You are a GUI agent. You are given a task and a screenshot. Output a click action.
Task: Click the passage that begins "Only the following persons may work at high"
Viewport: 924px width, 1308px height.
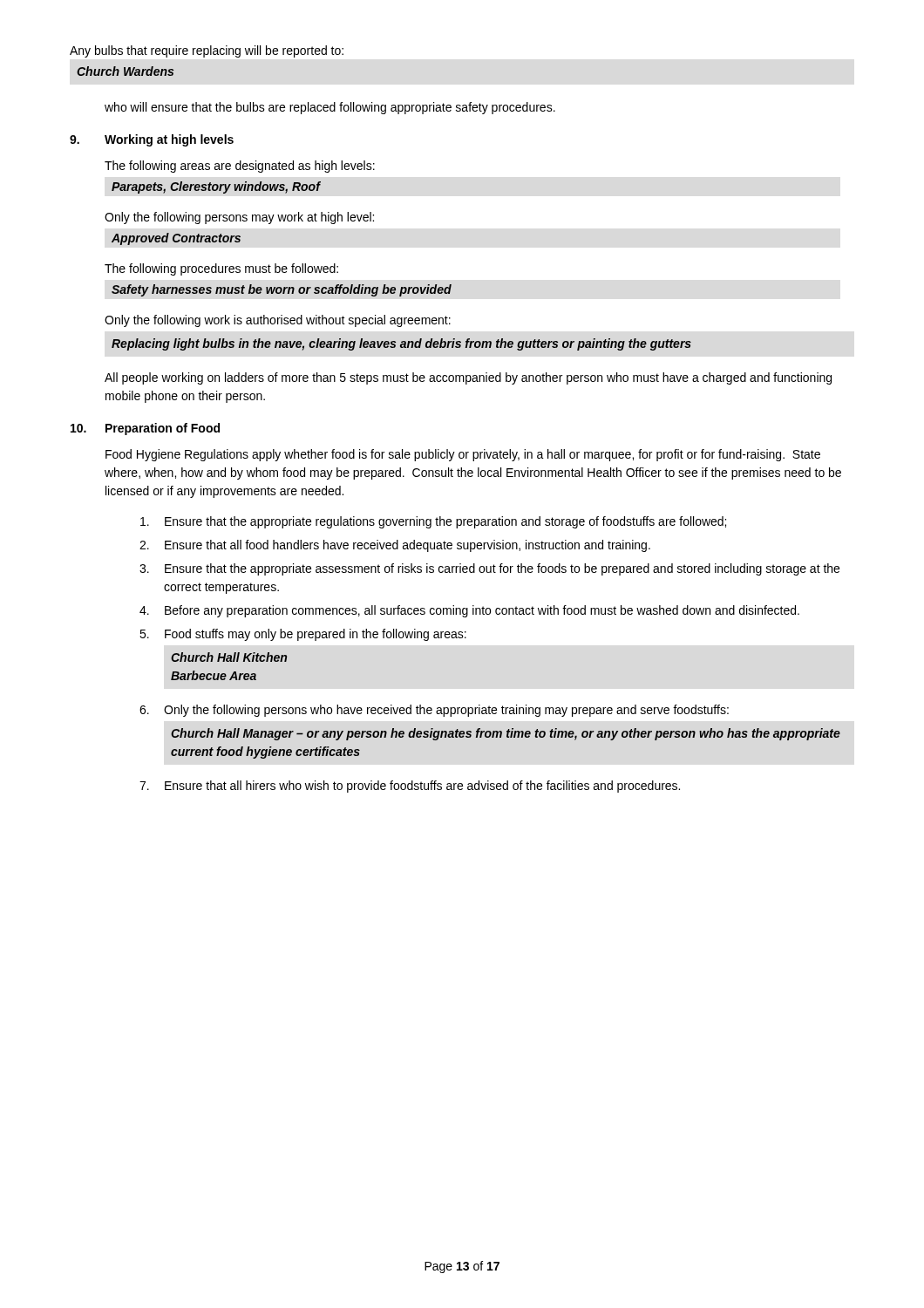coord(240,217)
